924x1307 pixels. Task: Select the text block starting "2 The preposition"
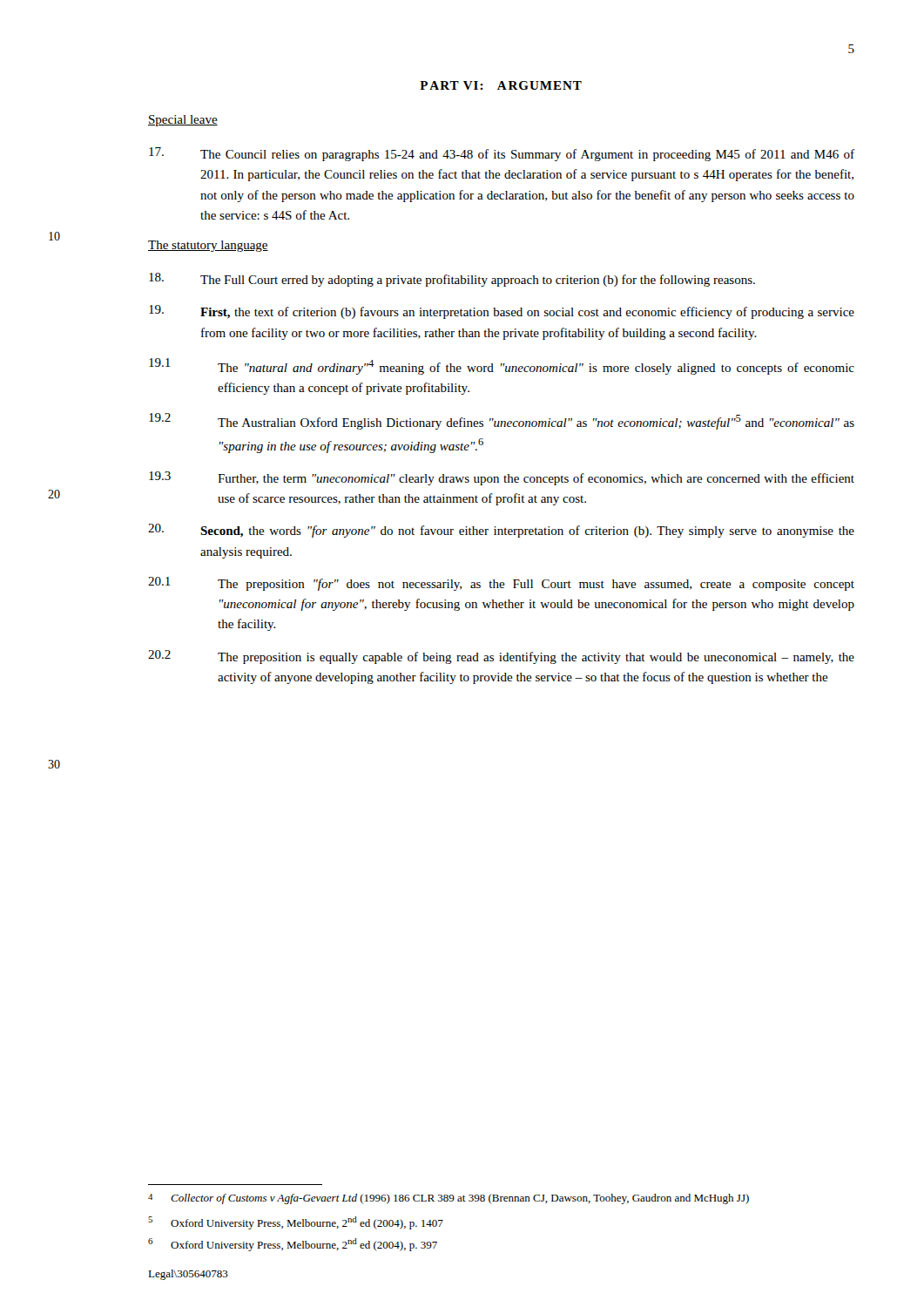501,667
